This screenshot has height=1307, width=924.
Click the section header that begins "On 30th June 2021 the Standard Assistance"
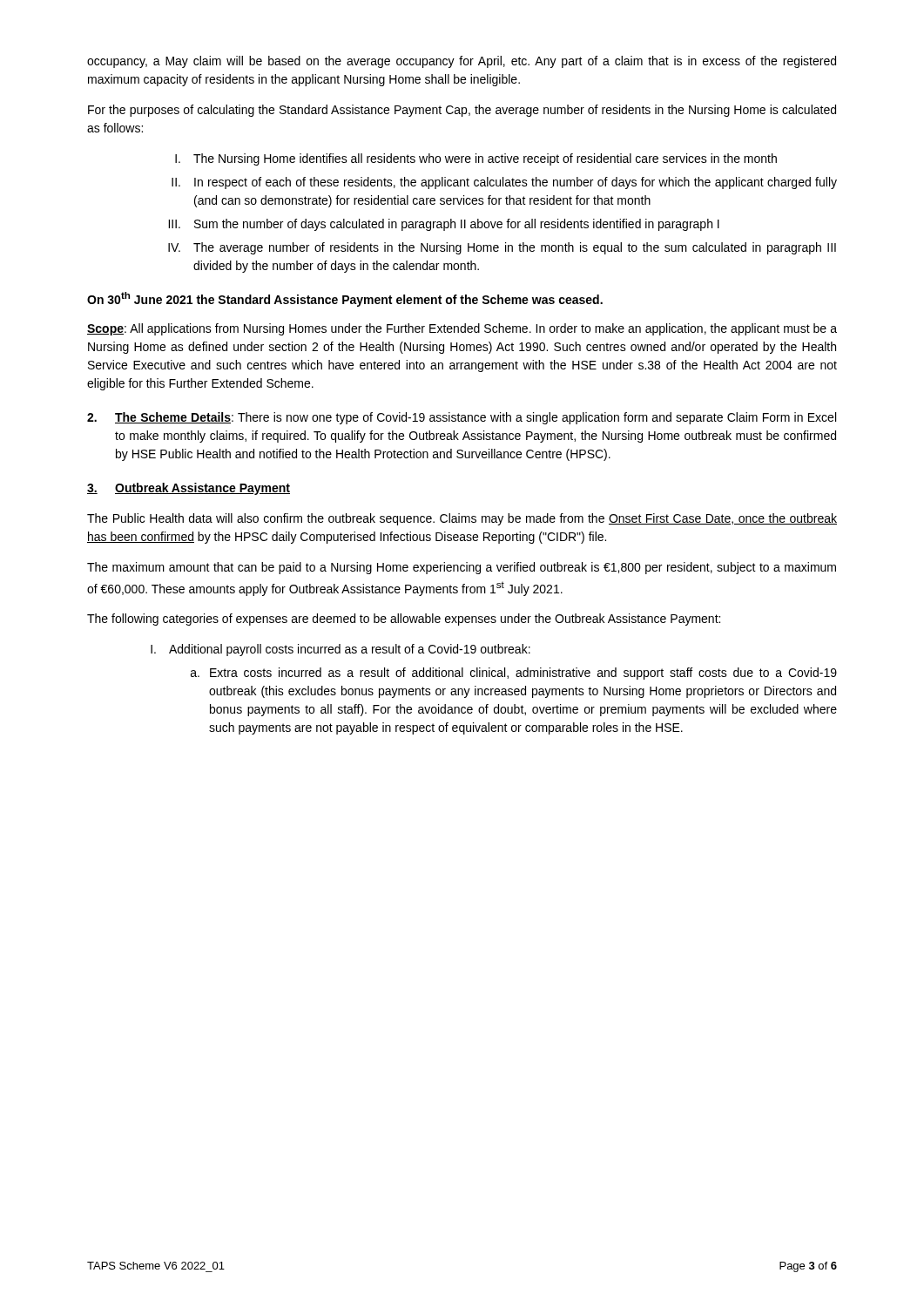click(x=345, y=298)
